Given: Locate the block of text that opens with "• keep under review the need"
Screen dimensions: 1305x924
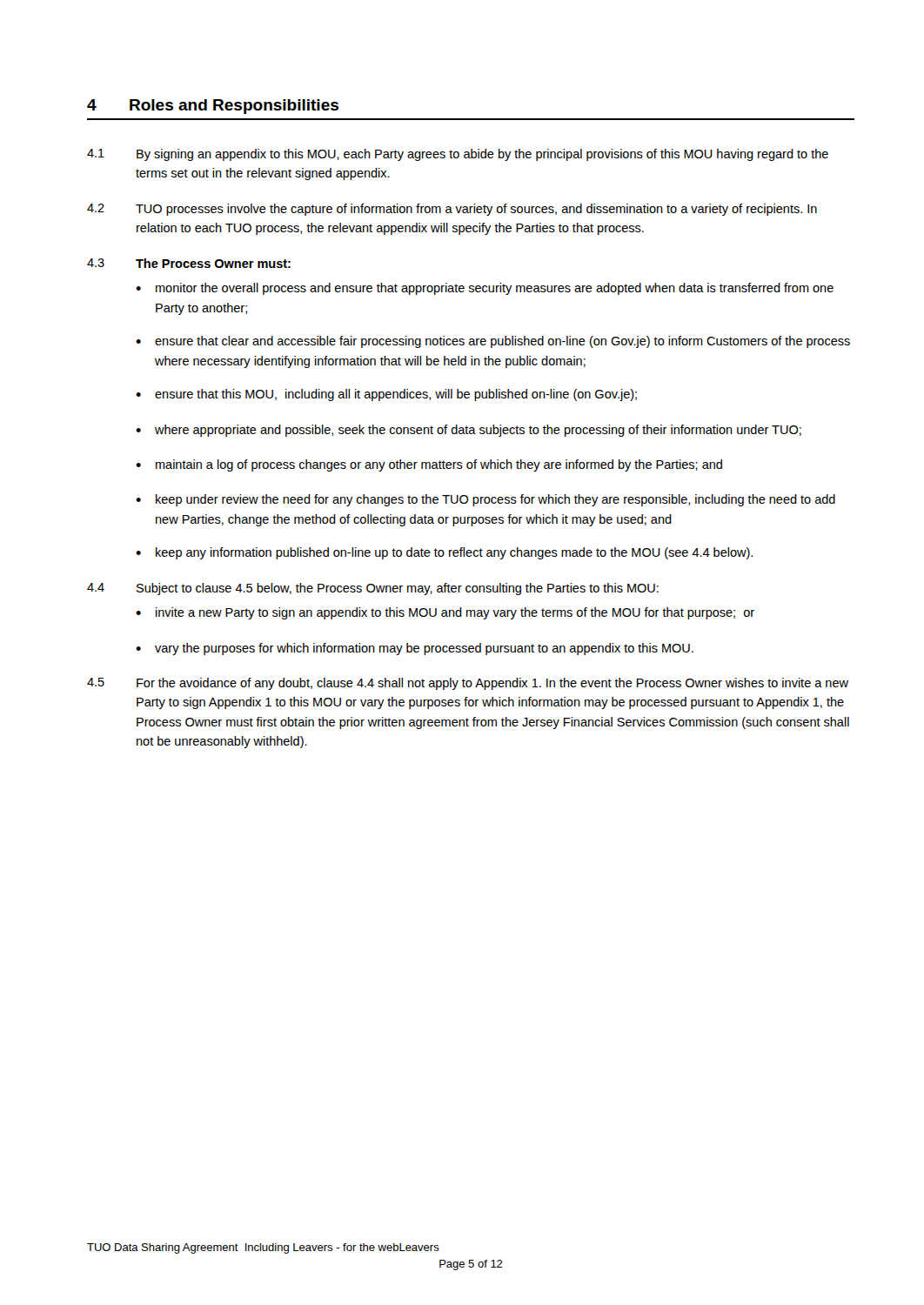Looking at the screenshot, I should [495, 510].
